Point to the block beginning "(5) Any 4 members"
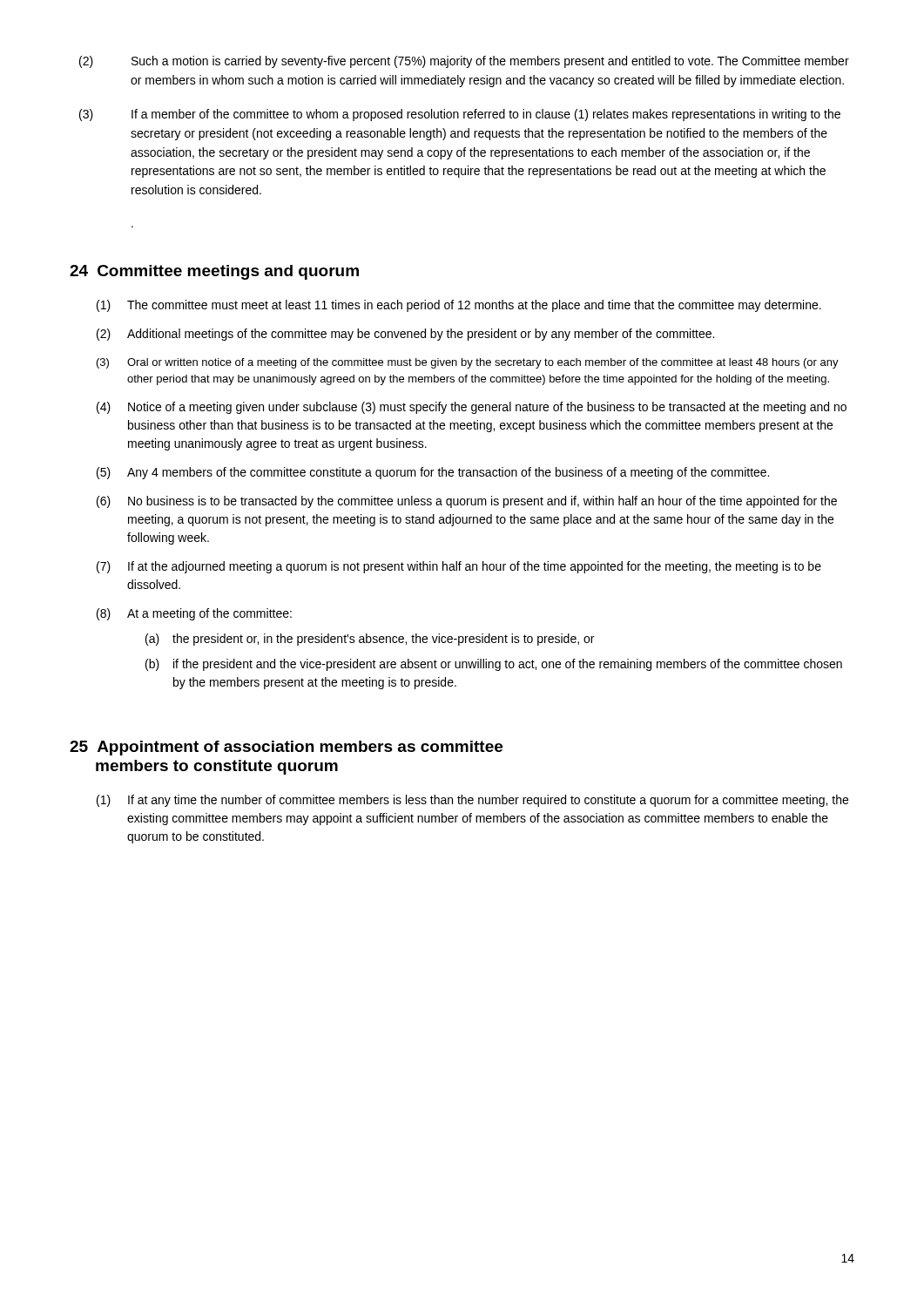Screen dimensions: 1307x924 tap(475, 472)
